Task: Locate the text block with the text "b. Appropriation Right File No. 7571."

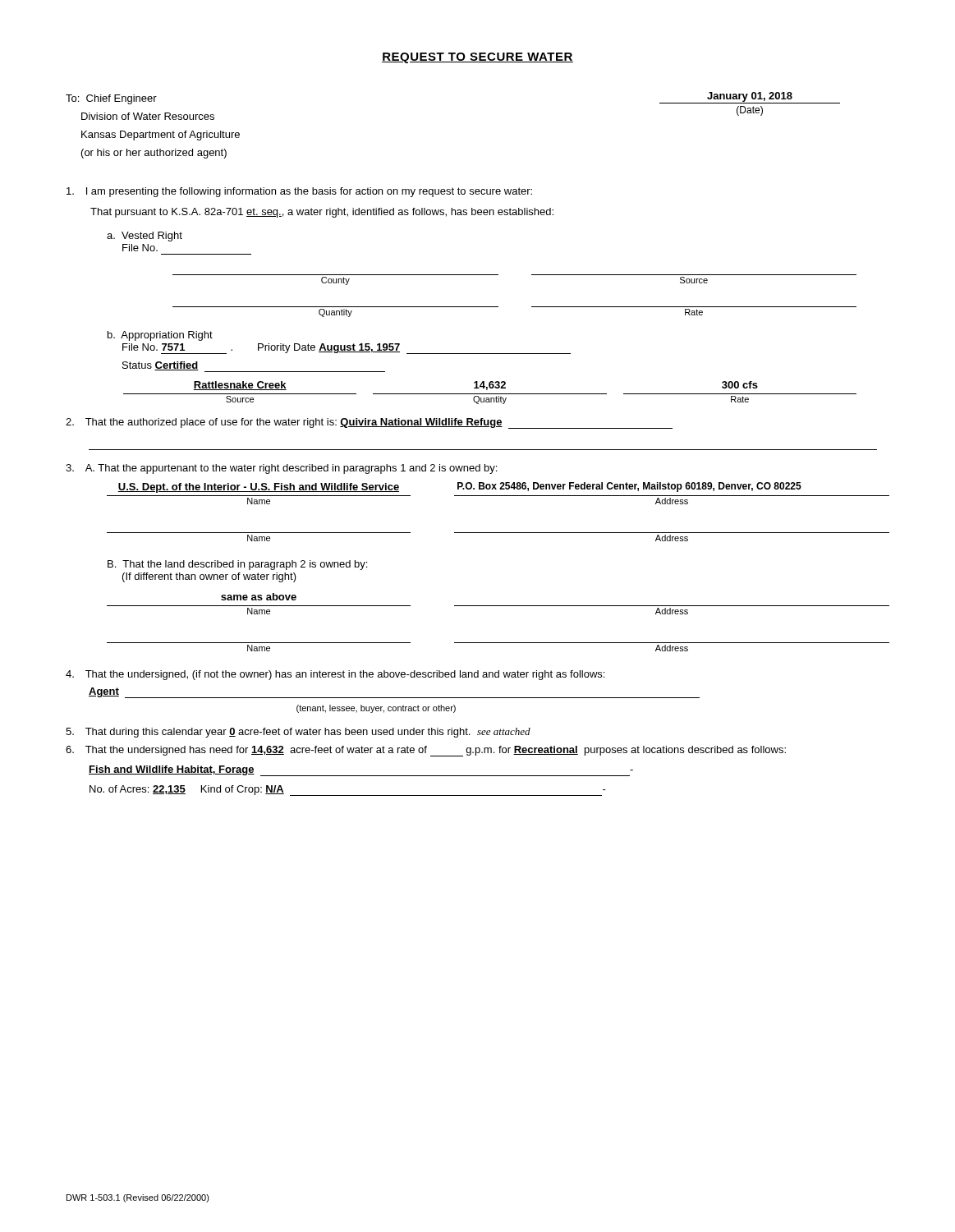Action: pos(160,336)
